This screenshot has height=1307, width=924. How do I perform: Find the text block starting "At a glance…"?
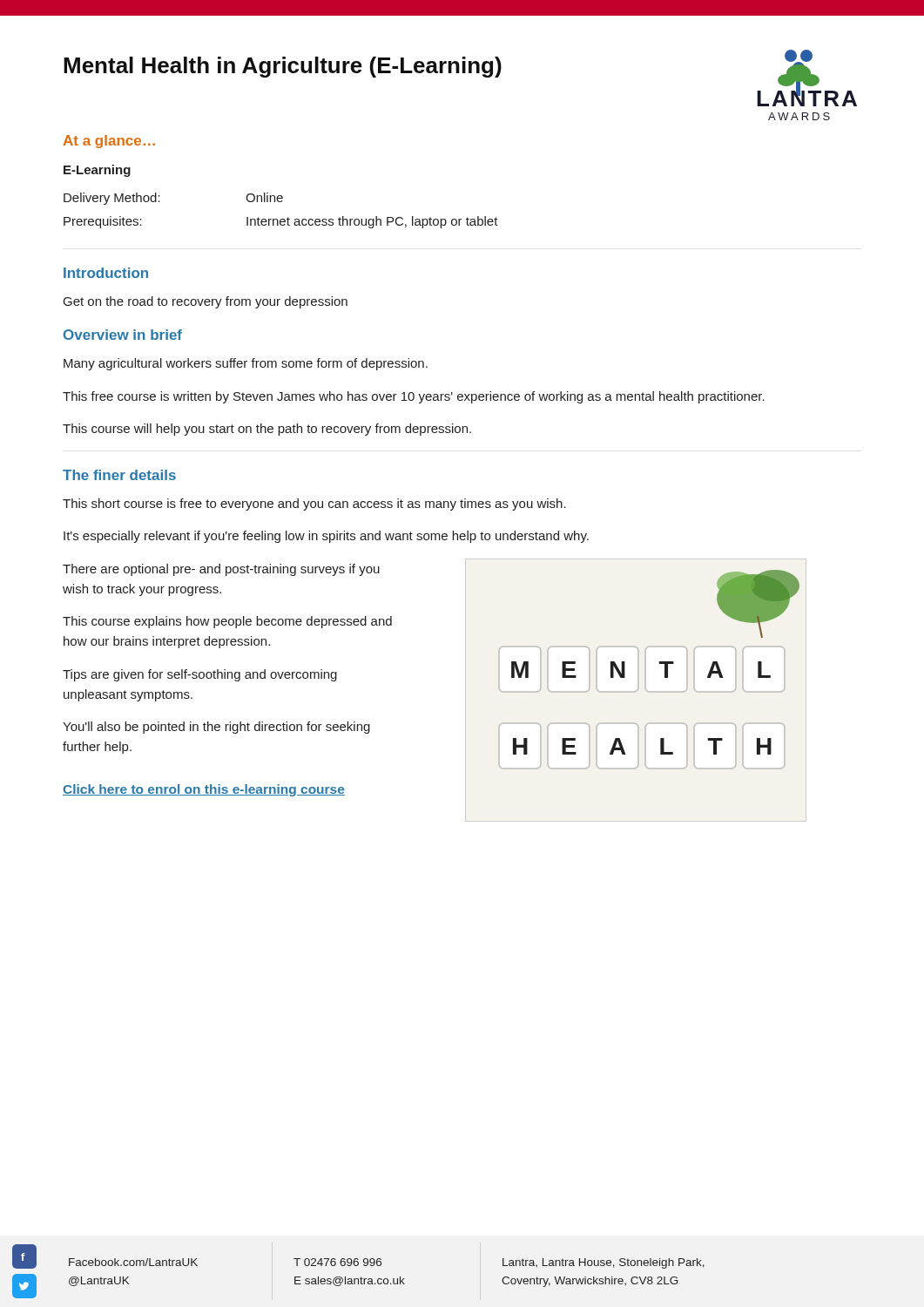[x=110, y=141]
